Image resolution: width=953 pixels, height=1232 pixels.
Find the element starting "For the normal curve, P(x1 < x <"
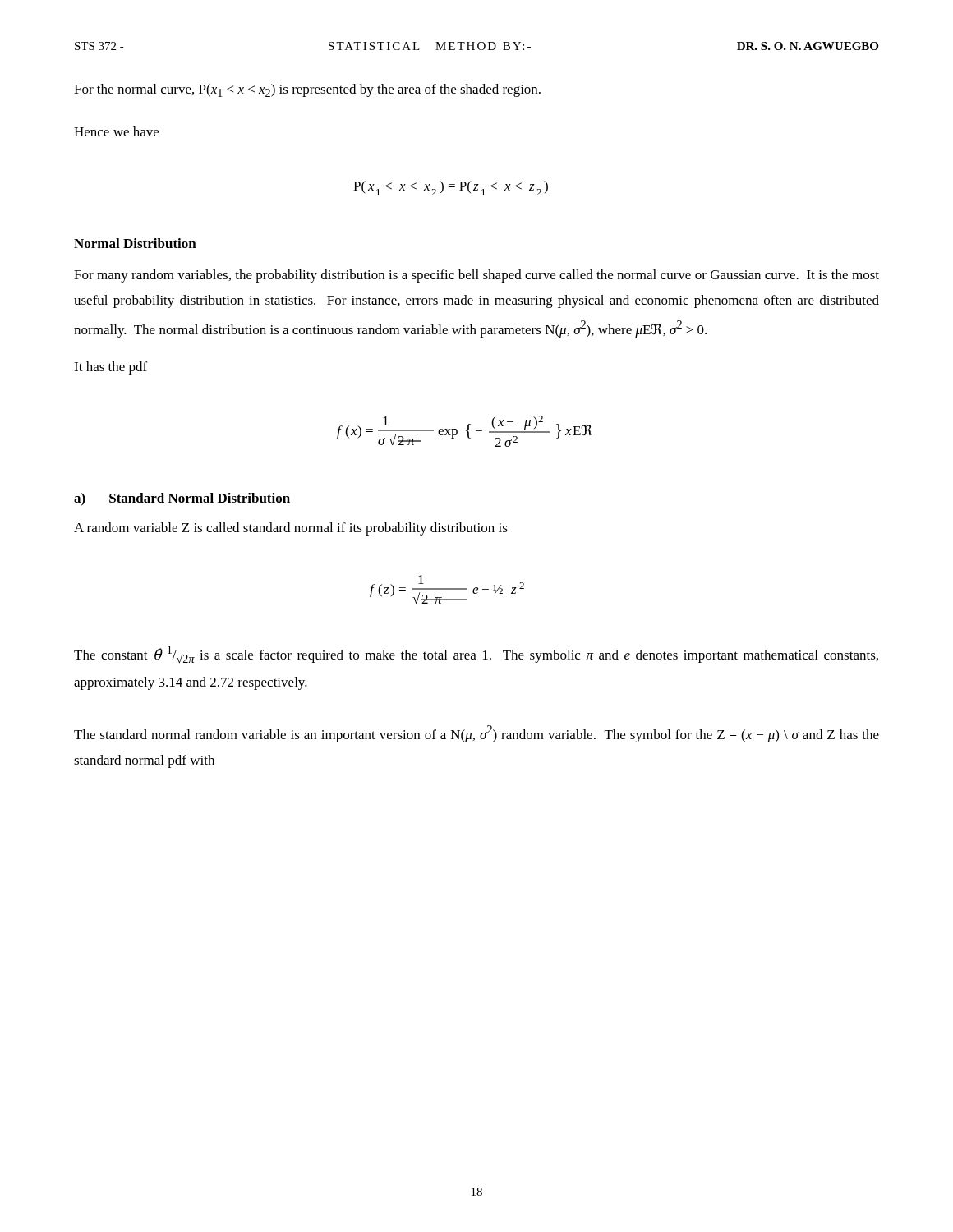coord(308,90)
